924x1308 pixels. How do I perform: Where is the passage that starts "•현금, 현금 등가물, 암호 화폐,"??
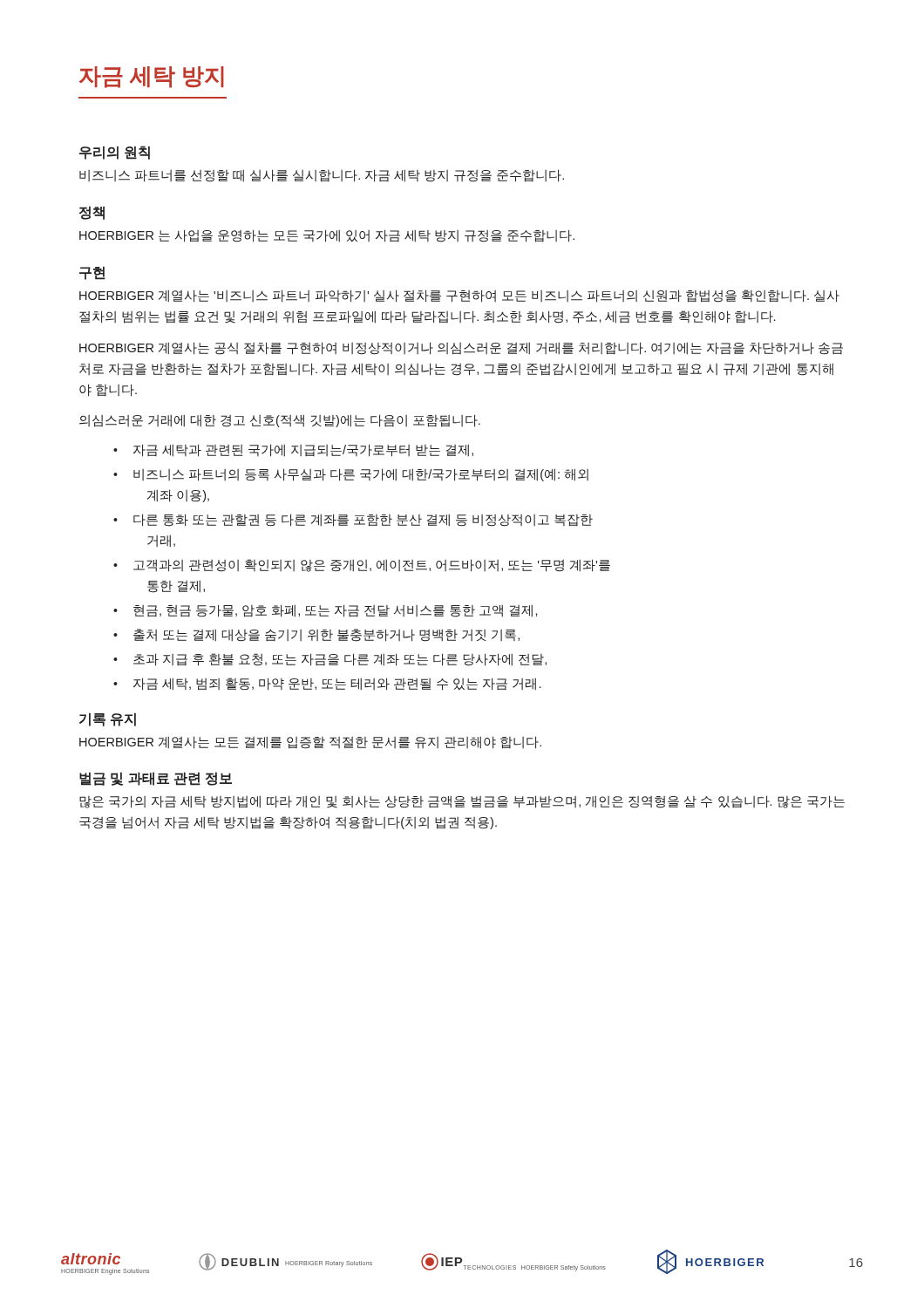coord(326,611)
